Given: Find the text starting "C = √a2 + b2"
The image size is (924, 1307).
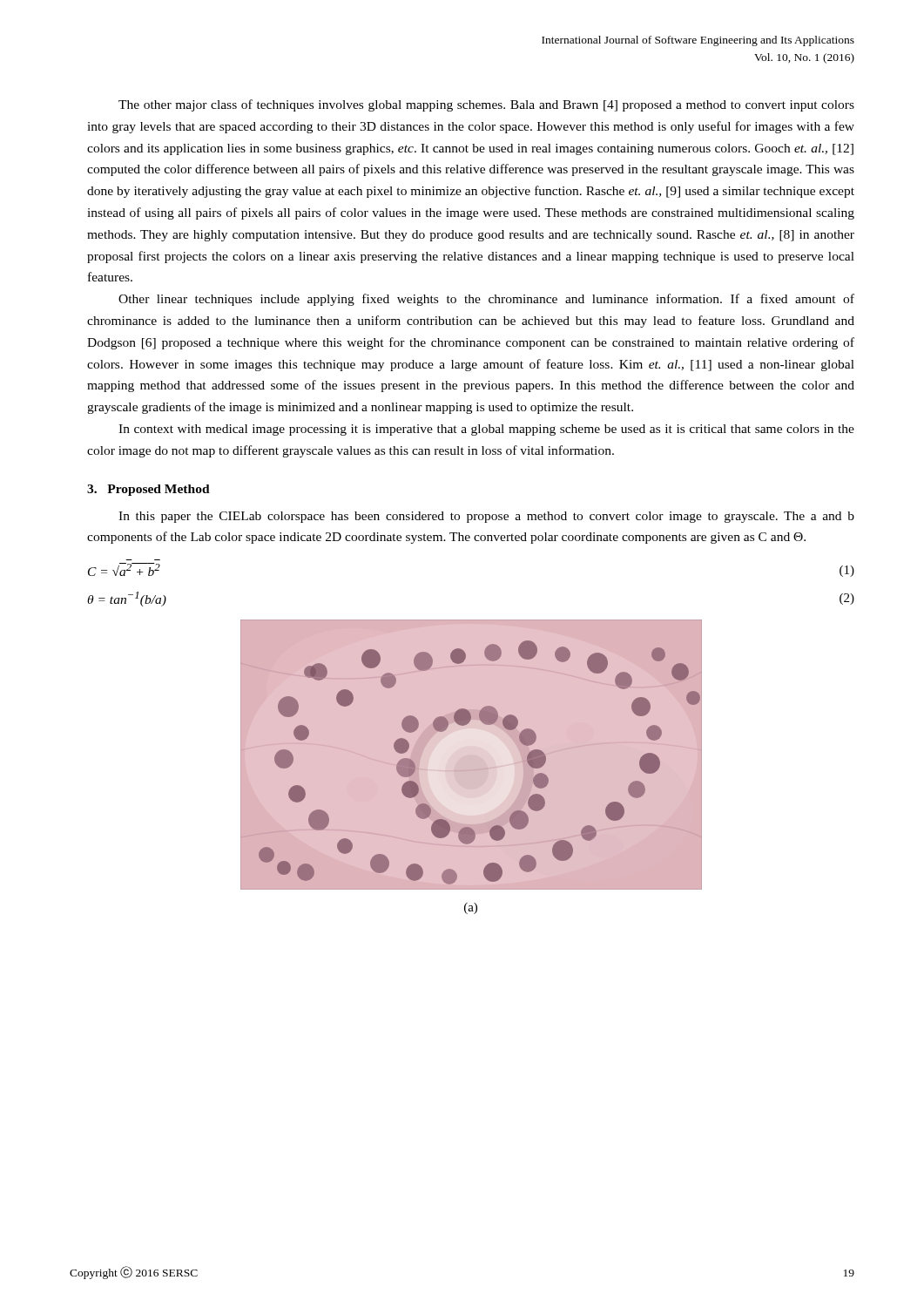Looking at the screenshot, I should pos(137,572).
